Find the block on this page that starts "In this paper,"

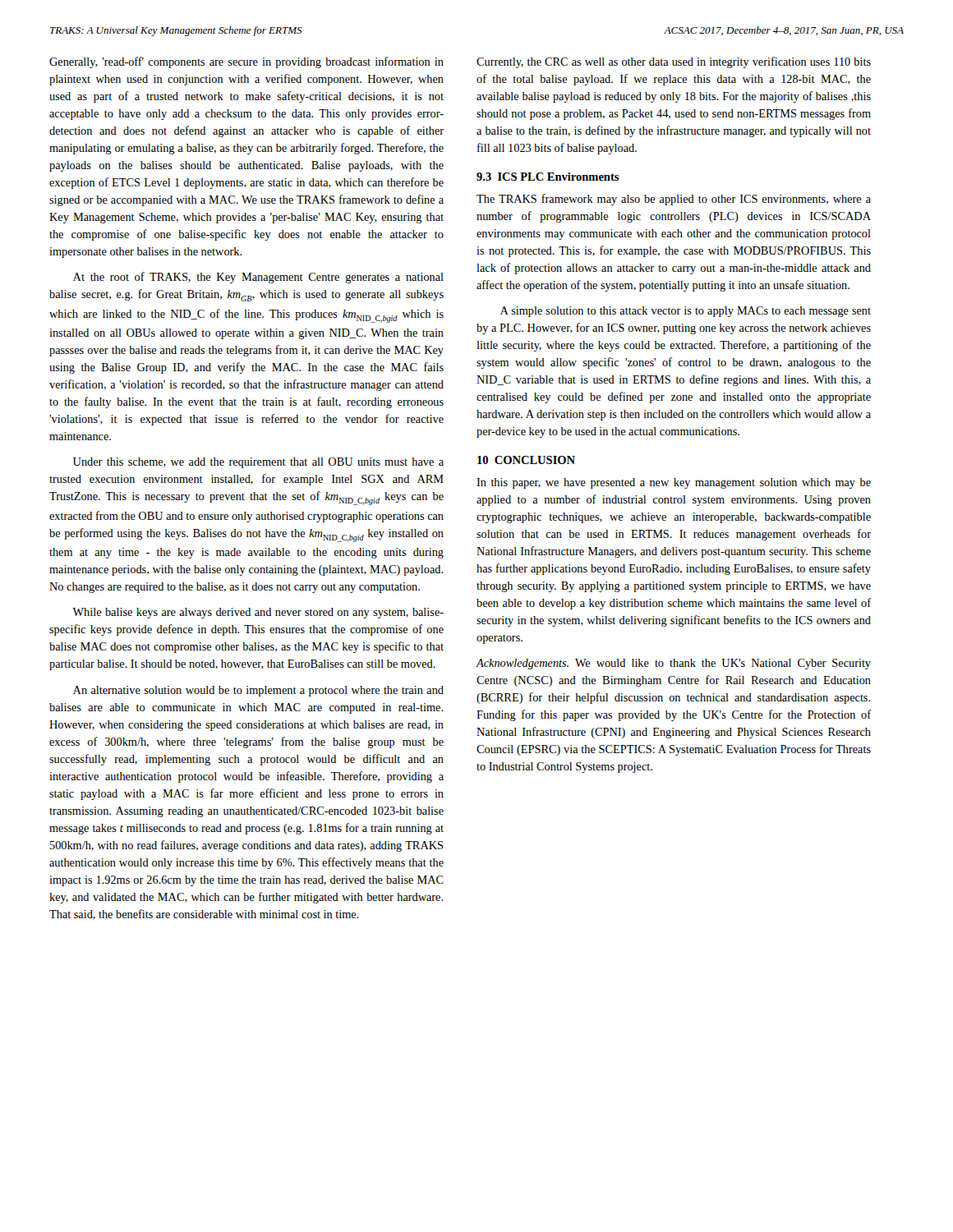click(x=674, y=560)
